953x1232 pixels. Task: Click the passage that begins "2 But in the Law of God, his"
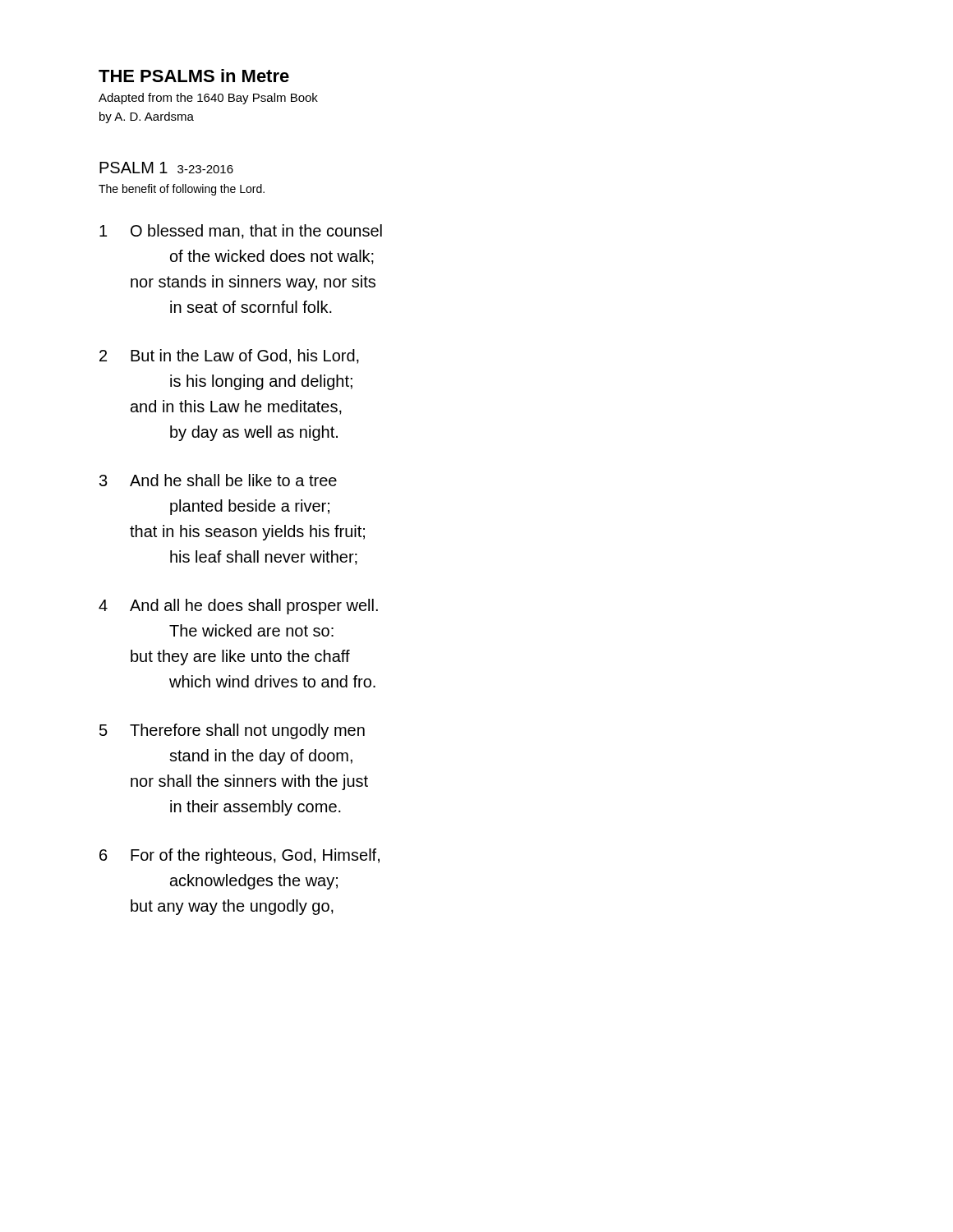pyautogui.click(x=229, y=356)
